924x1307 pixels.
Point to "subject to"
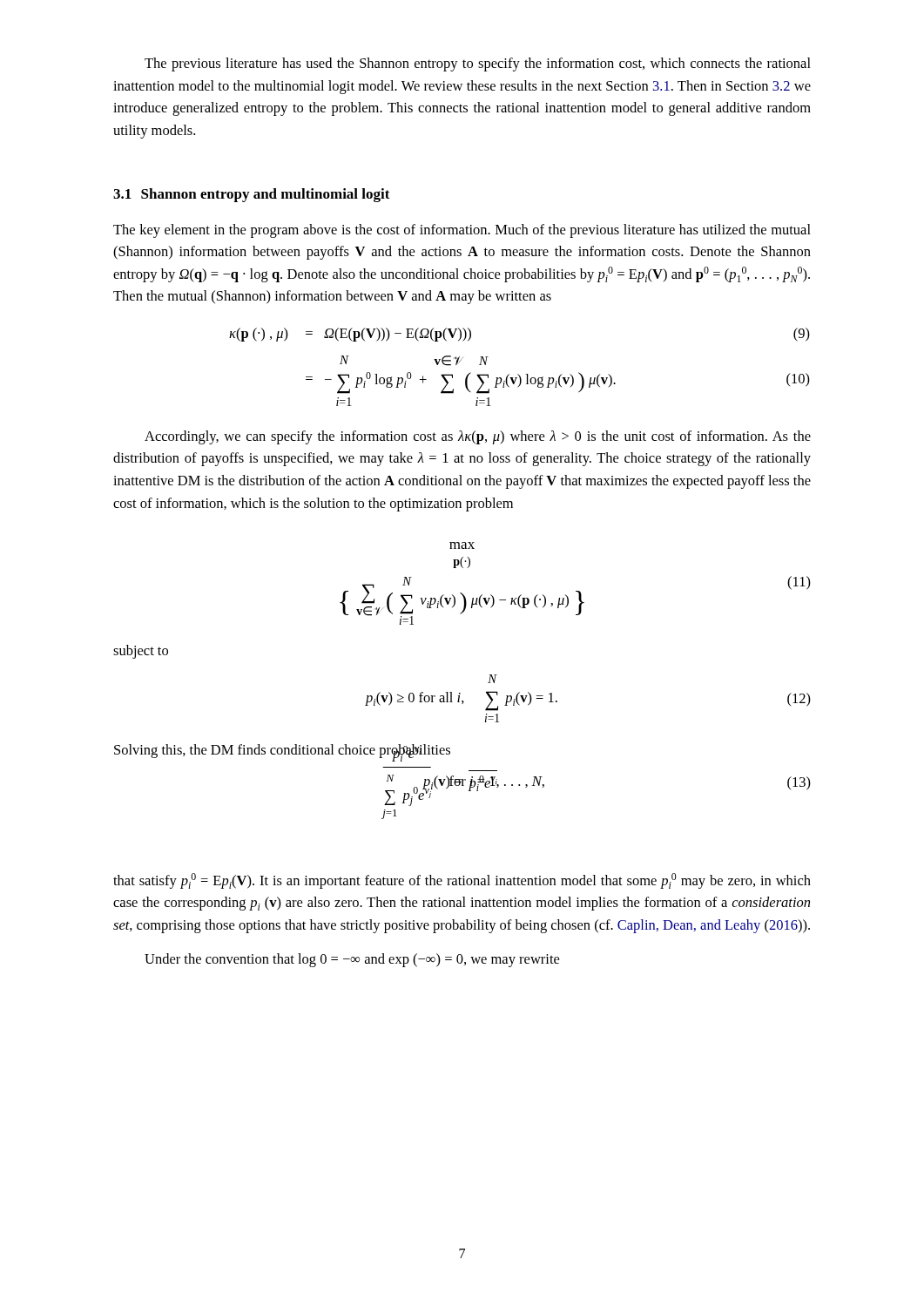point(141,651)
